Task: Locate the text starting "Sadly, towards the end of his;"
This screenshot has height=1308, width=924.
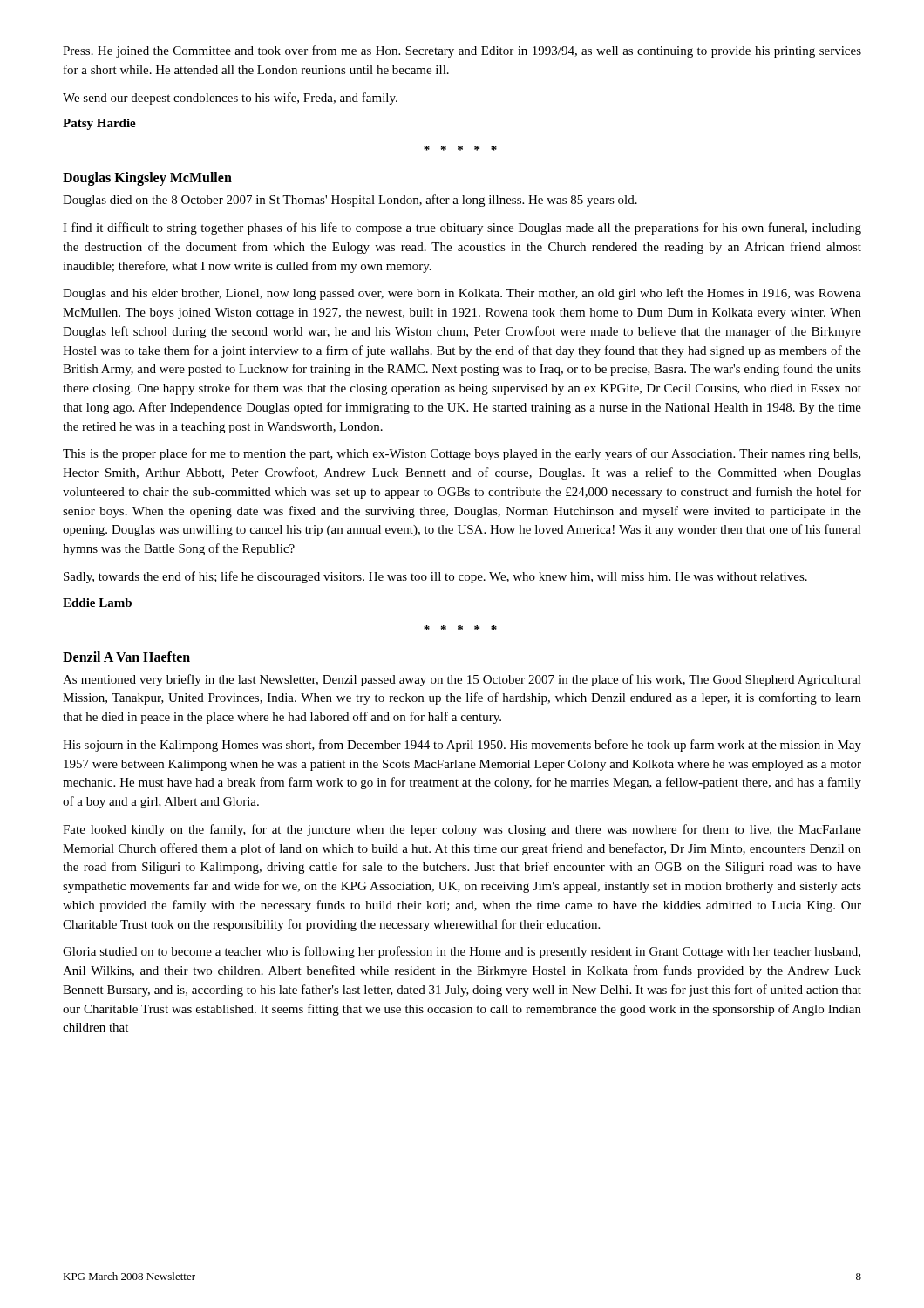Action: click(435, 576)
